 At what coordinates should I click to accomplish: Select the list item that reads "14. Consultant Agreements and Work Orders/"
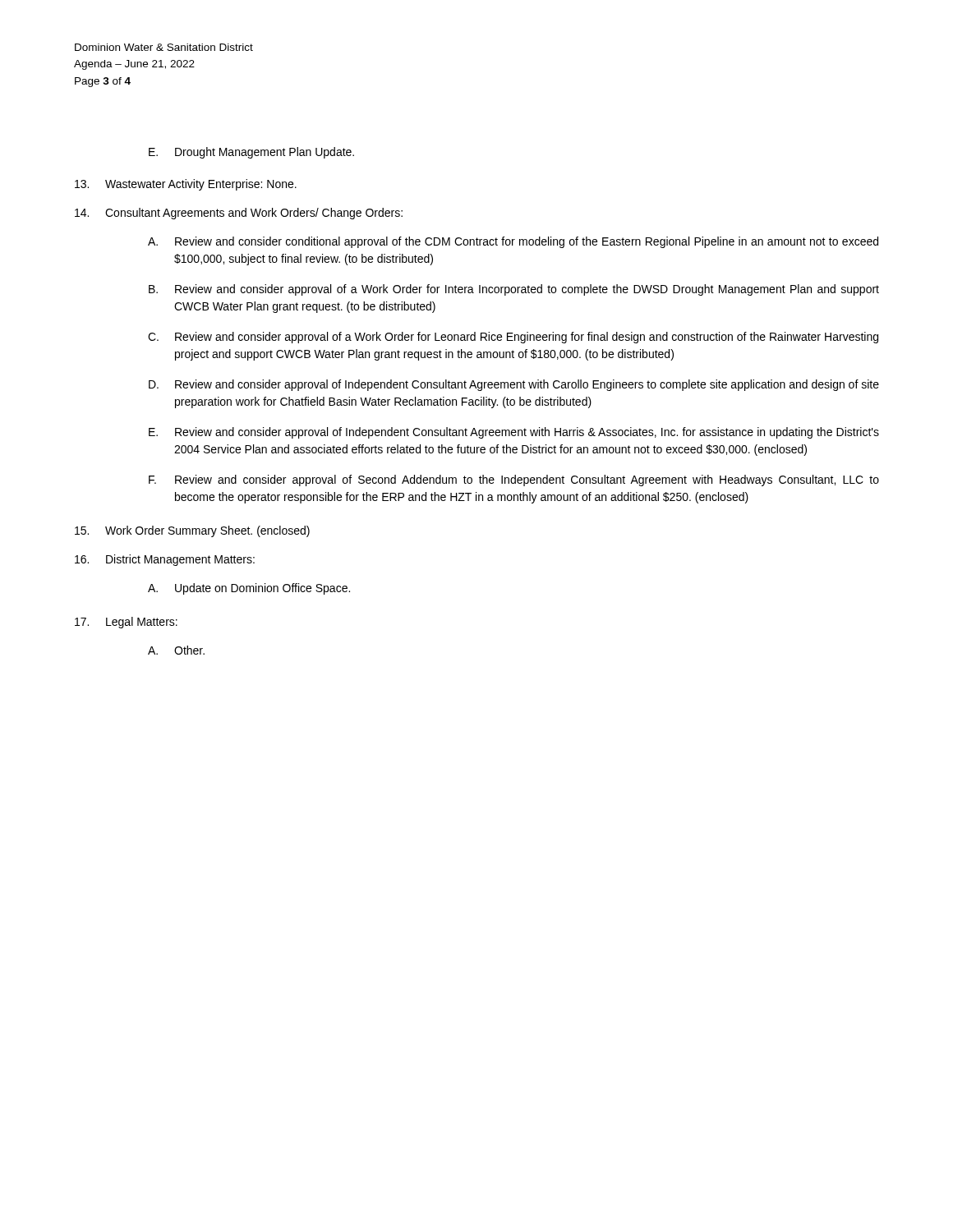(x=239, y=214)
